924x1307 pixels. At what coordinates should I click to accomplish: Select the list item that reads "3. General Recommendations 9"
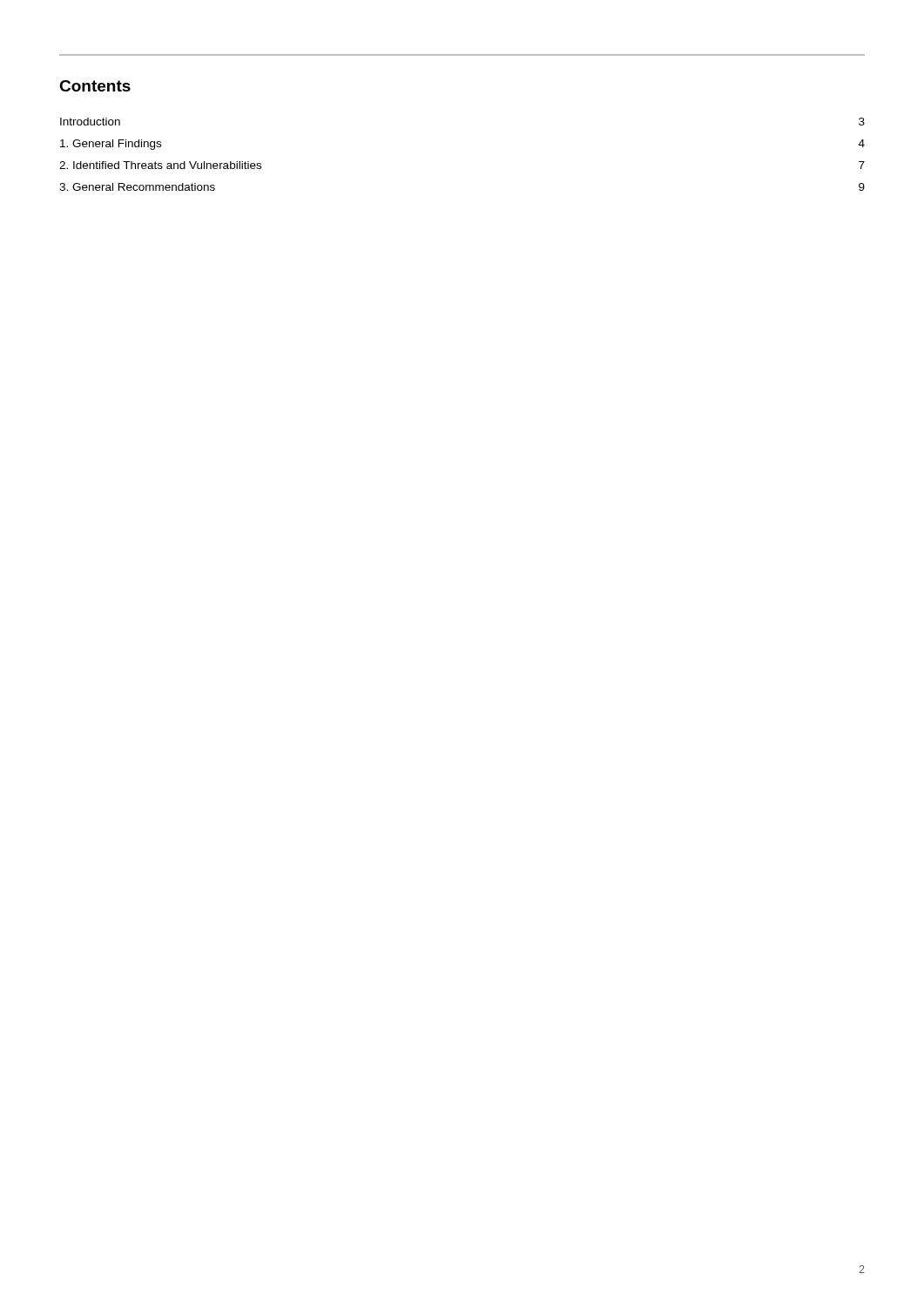click(x=142, y=185)
